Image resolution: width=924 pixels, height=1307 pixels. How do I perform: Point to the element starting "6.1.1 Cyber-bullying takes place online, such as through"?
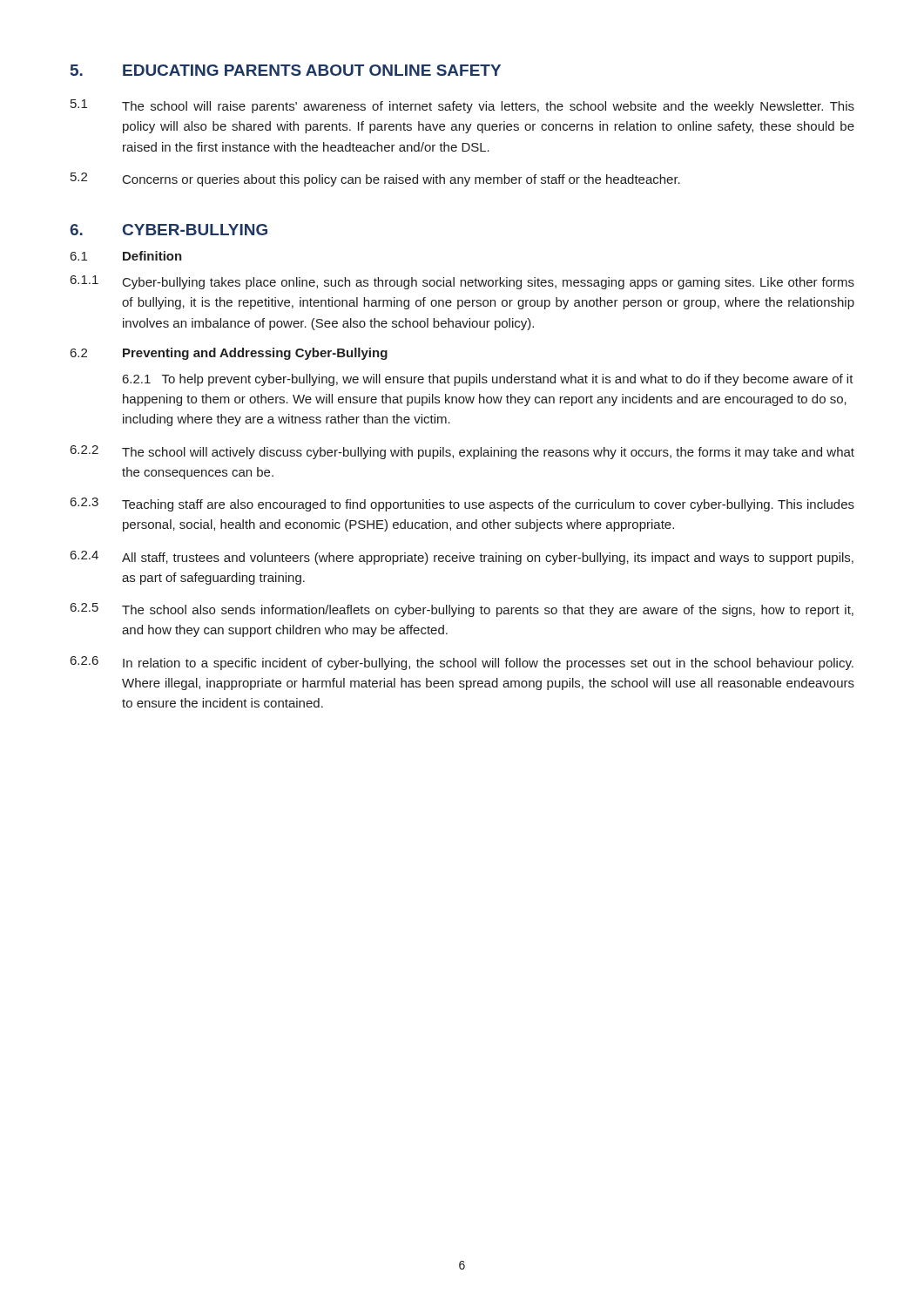[x=462, y=302]
